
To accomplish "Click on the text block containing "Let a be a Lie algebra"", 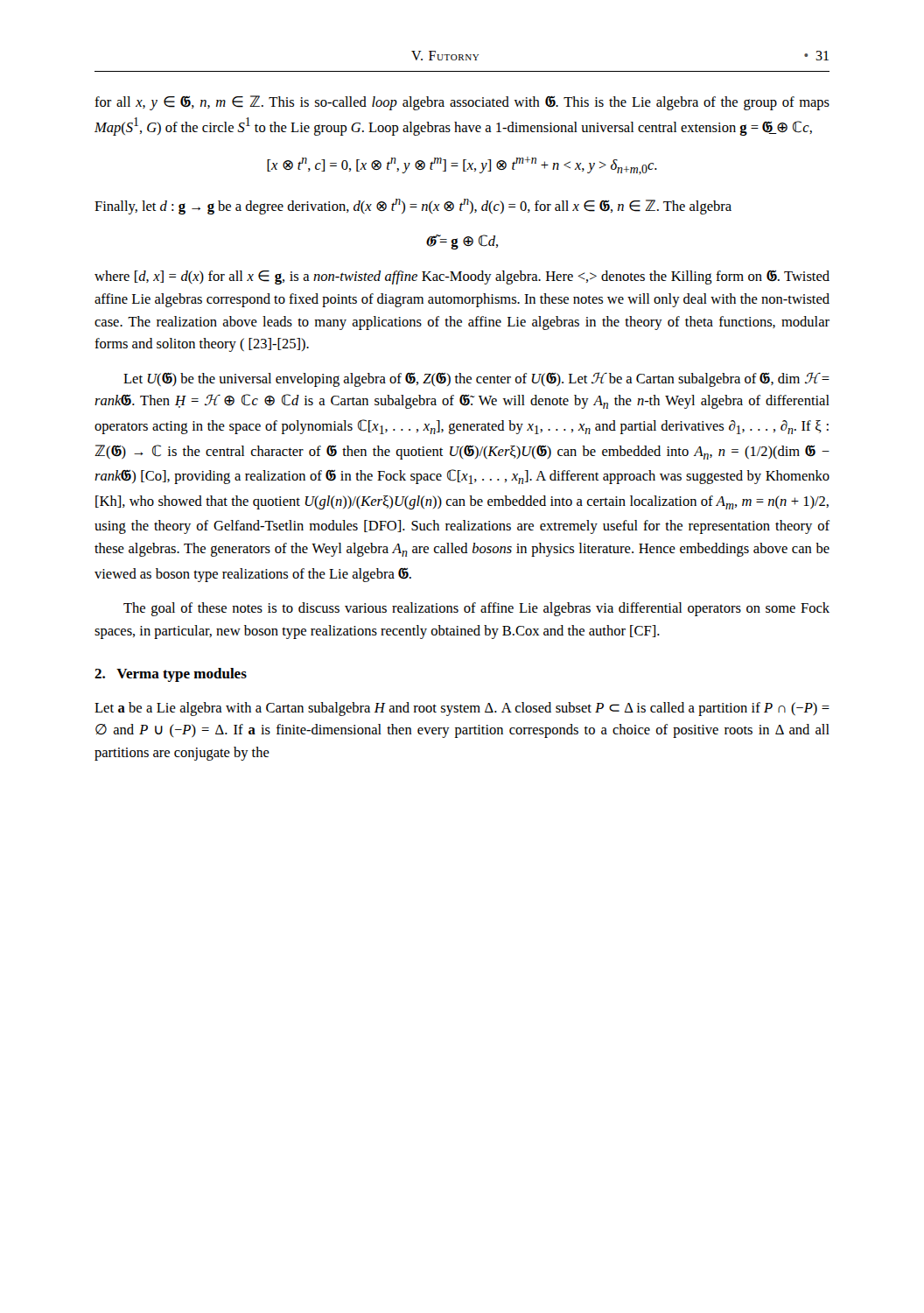I will pos(462,730).
